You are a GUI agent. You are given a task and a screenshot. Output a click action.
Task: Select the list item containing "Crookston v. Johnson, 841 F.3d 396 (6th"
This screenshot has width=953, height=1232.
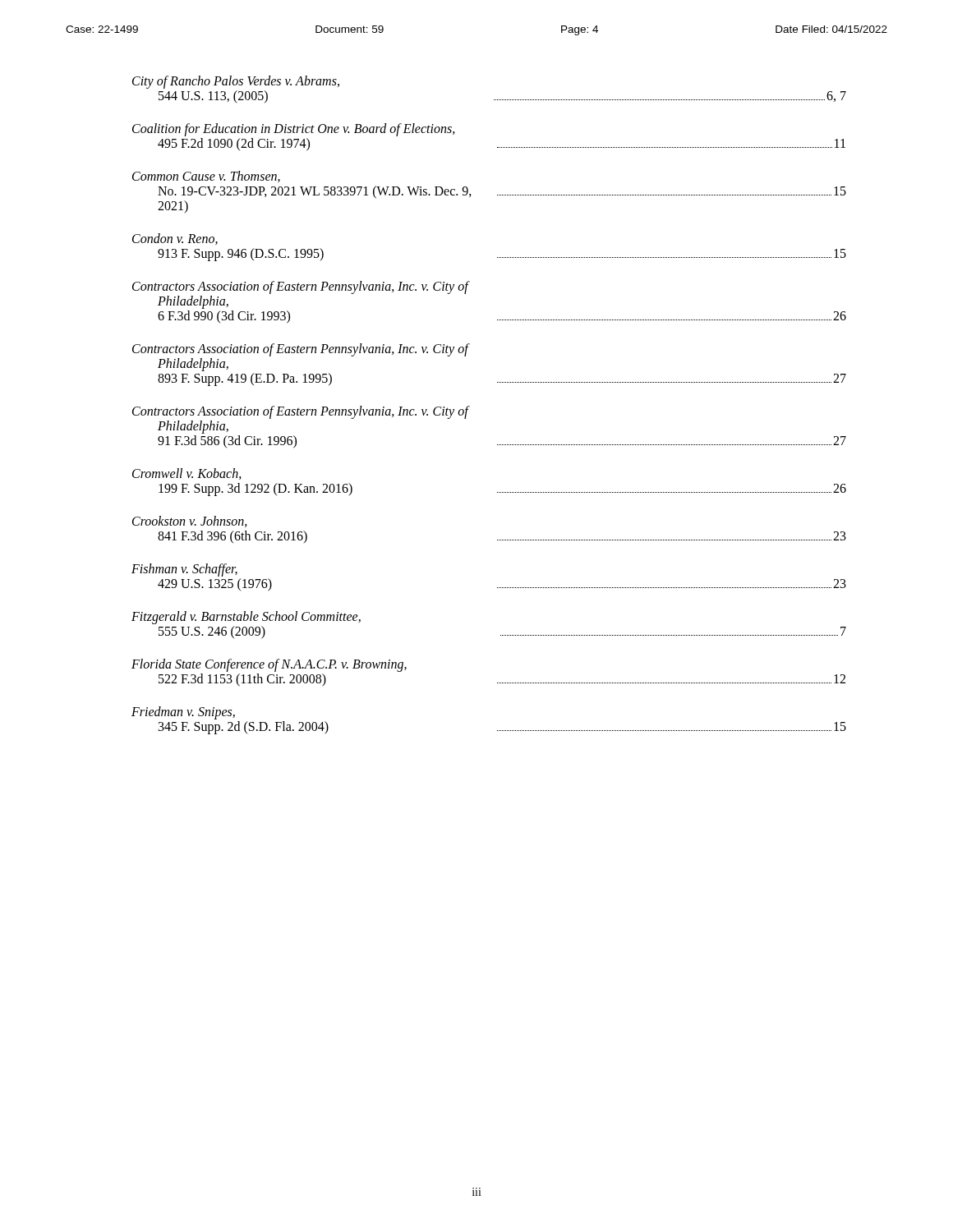[x=190, y=522]
